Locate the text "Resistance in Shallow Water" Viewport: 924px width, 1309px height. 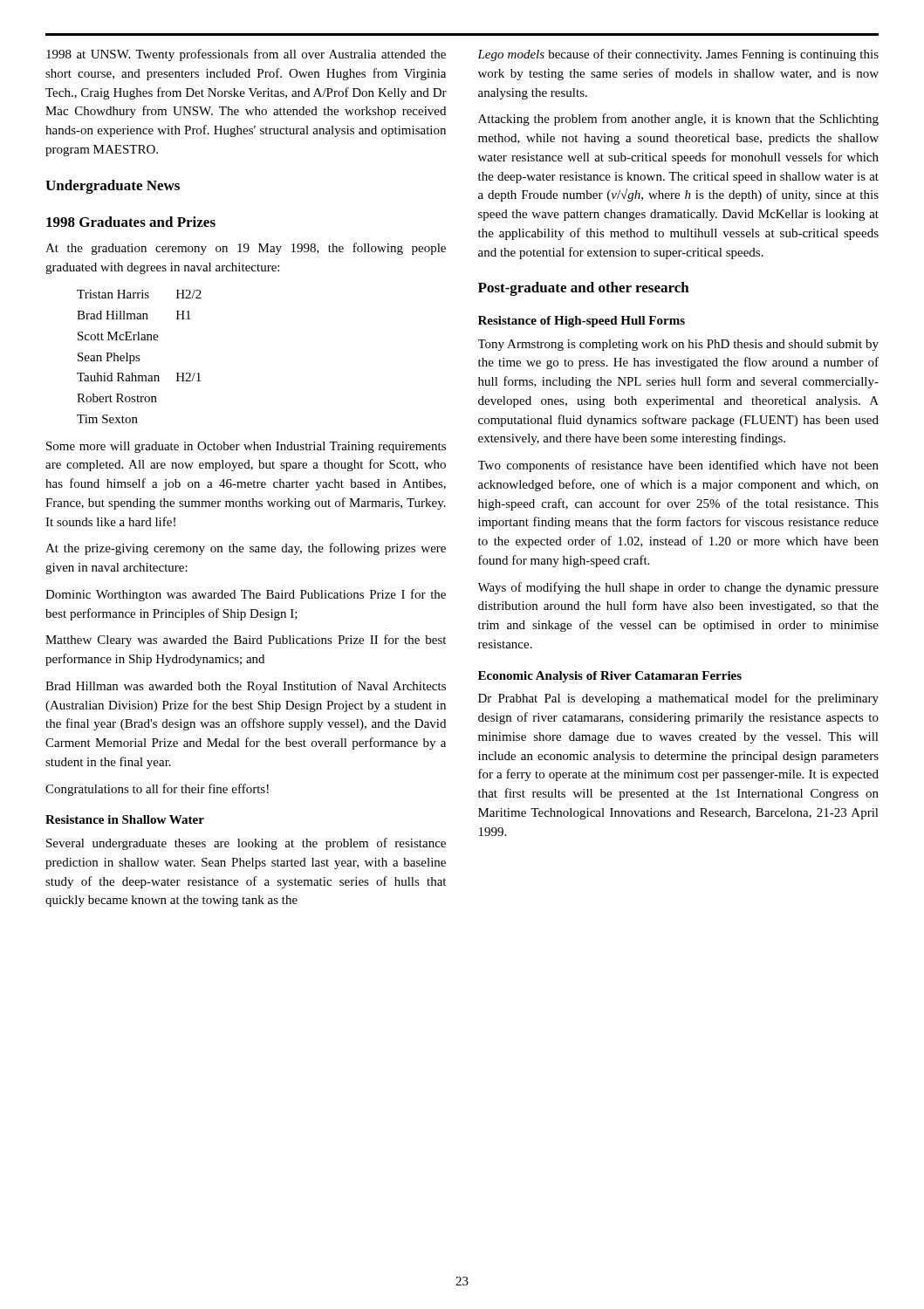[x=125, y=820]
